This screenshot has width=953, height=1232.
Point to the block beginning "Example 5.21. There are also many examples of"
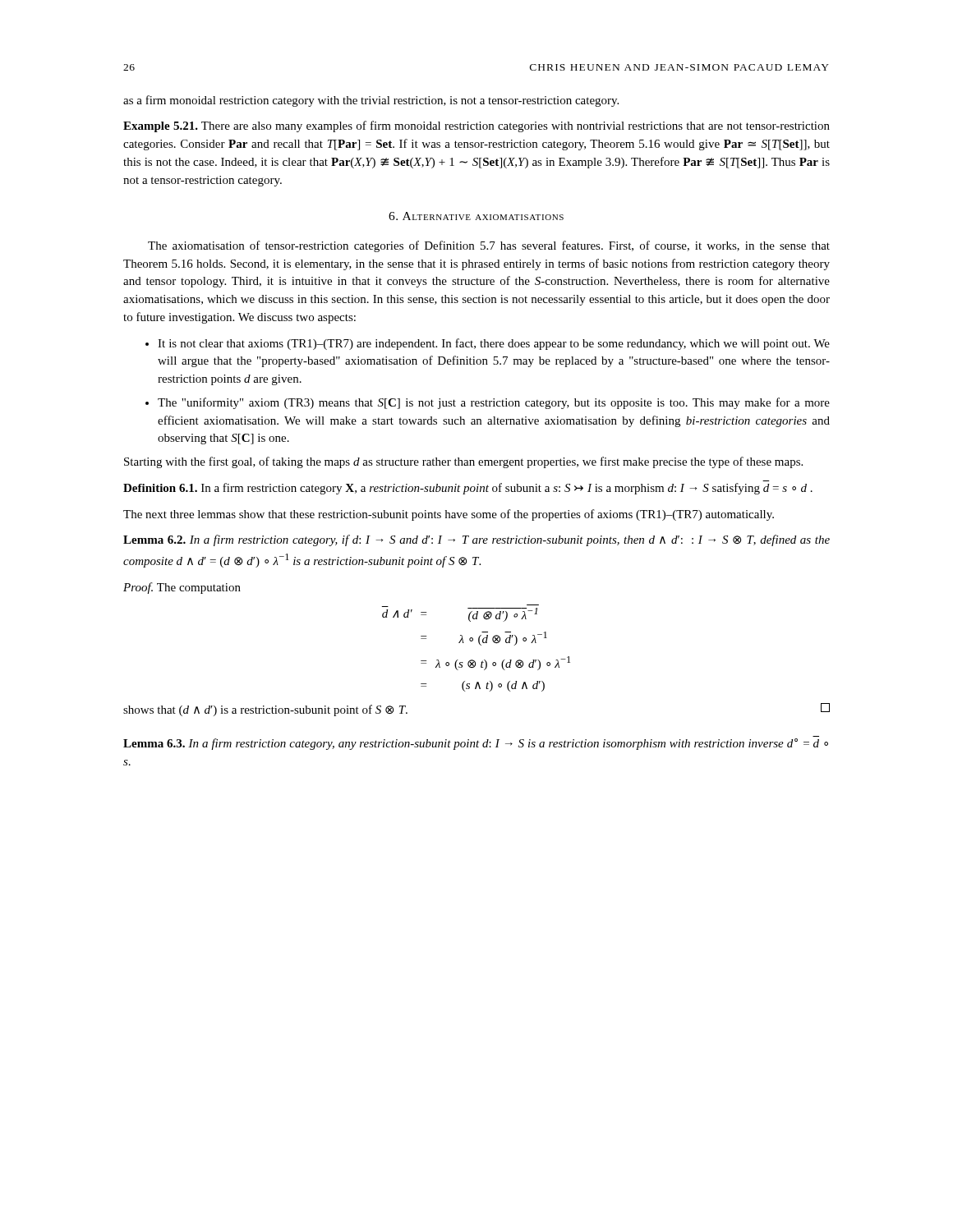pos(476,153)
